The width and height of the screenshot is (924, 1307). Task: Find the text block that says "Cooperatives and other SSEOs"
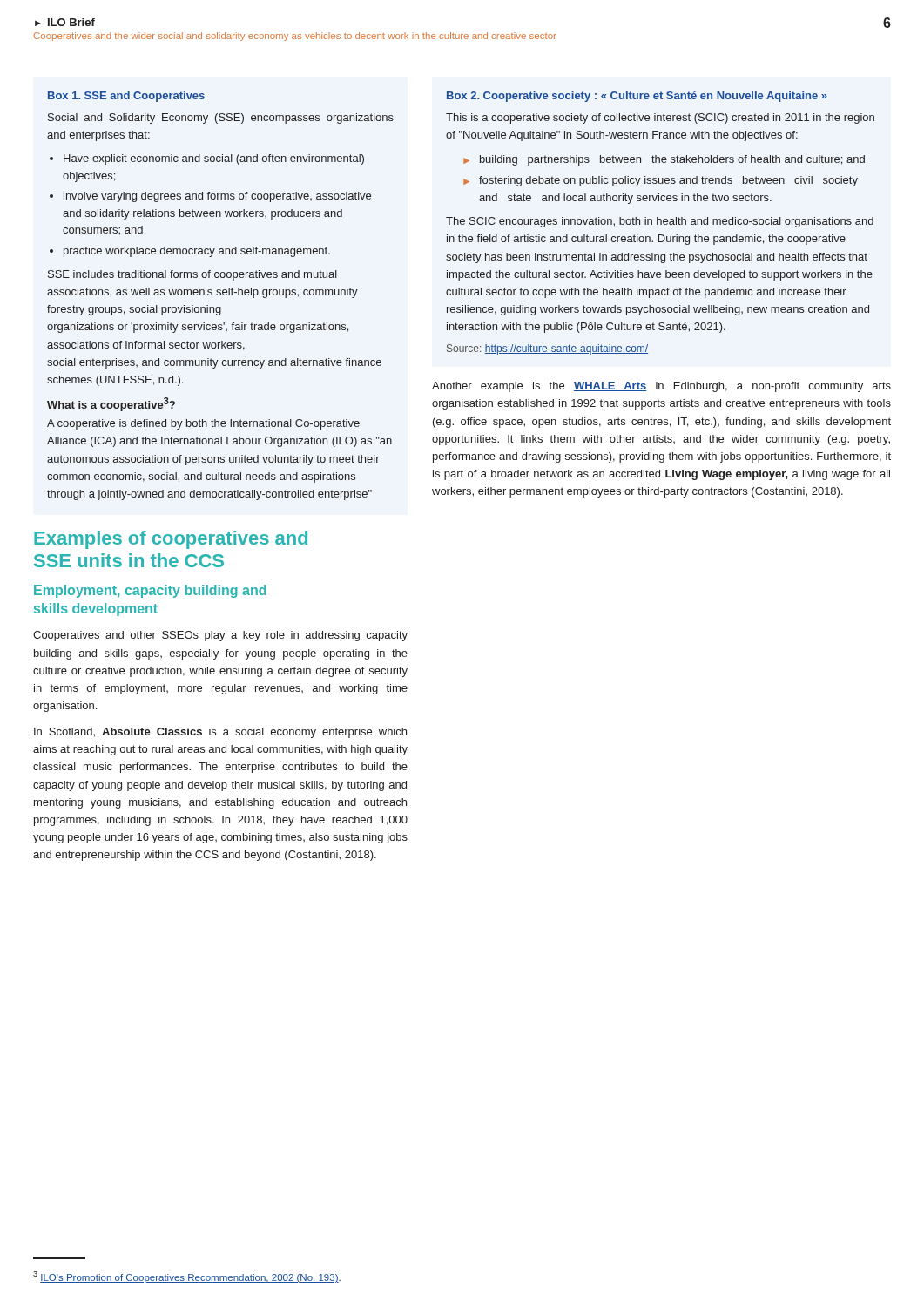[220, 670]
